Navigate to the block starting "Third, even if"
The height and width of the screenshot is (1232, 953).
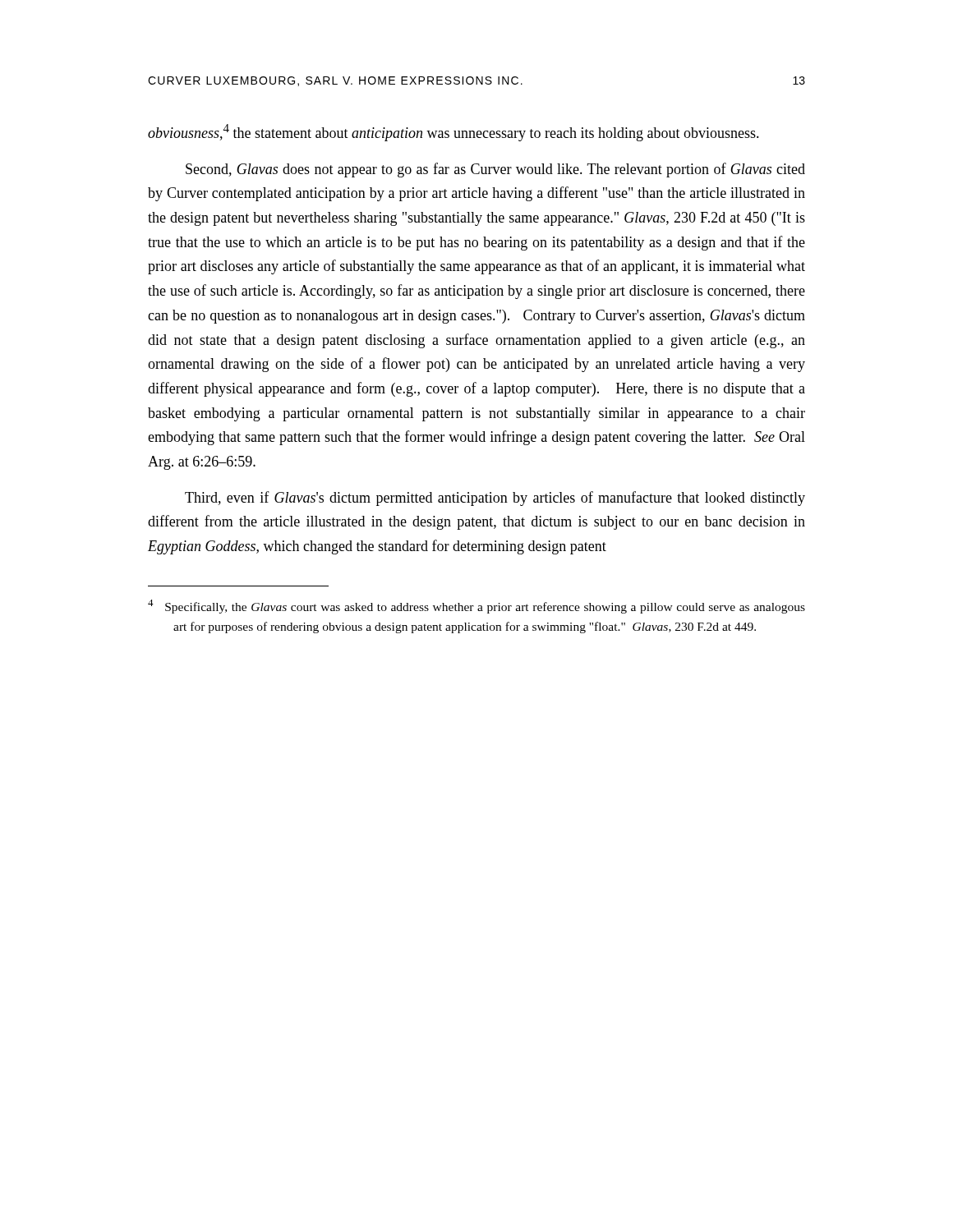coord(476,522)
